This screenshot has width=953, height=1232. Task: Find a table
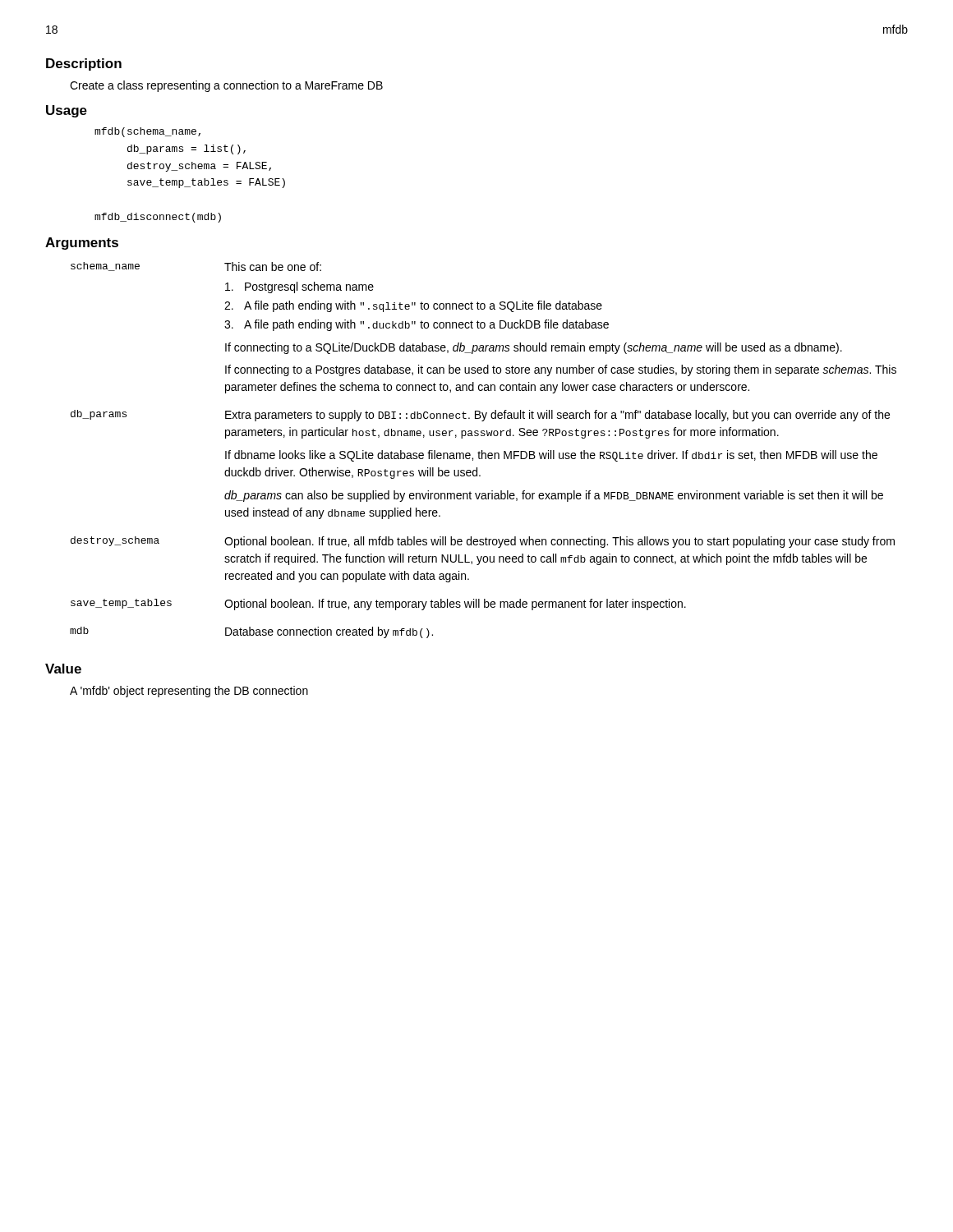pyautogui.click(x=476, y=453)
